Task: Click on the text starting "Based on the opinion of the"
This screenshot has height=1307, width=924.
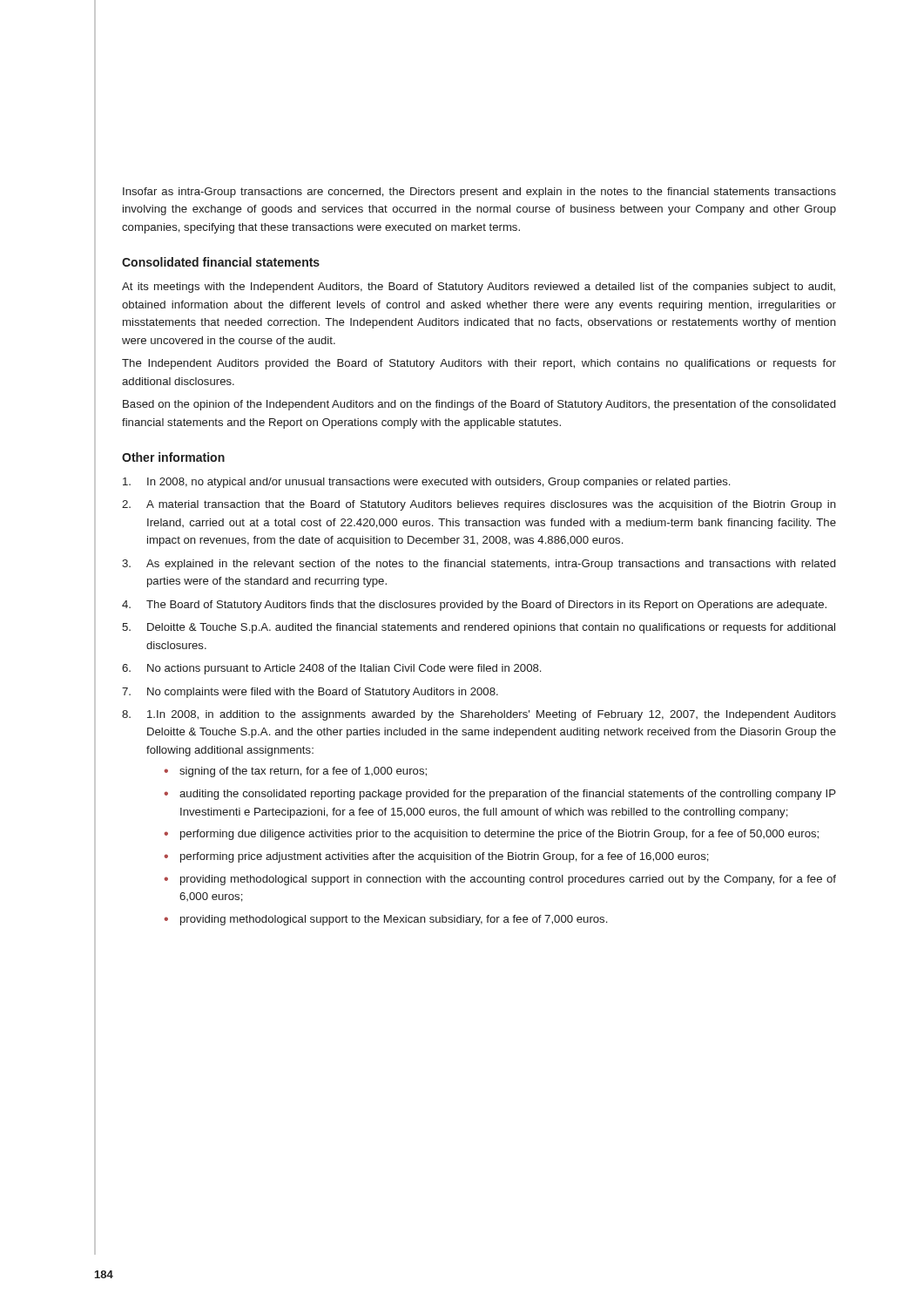Action: click(479, 413)
